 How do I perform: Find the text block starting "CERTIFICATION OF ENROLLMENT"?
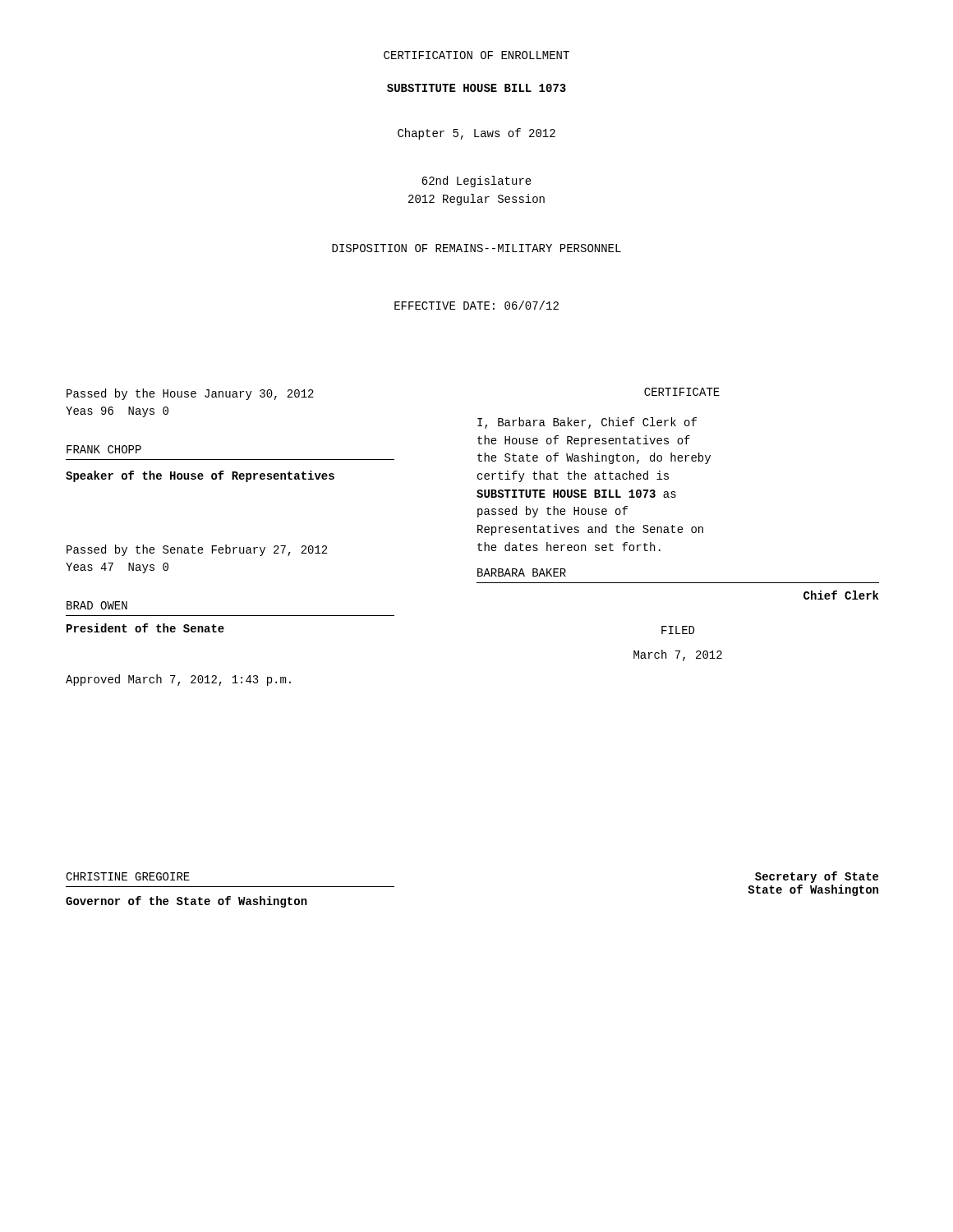point(476,56)
